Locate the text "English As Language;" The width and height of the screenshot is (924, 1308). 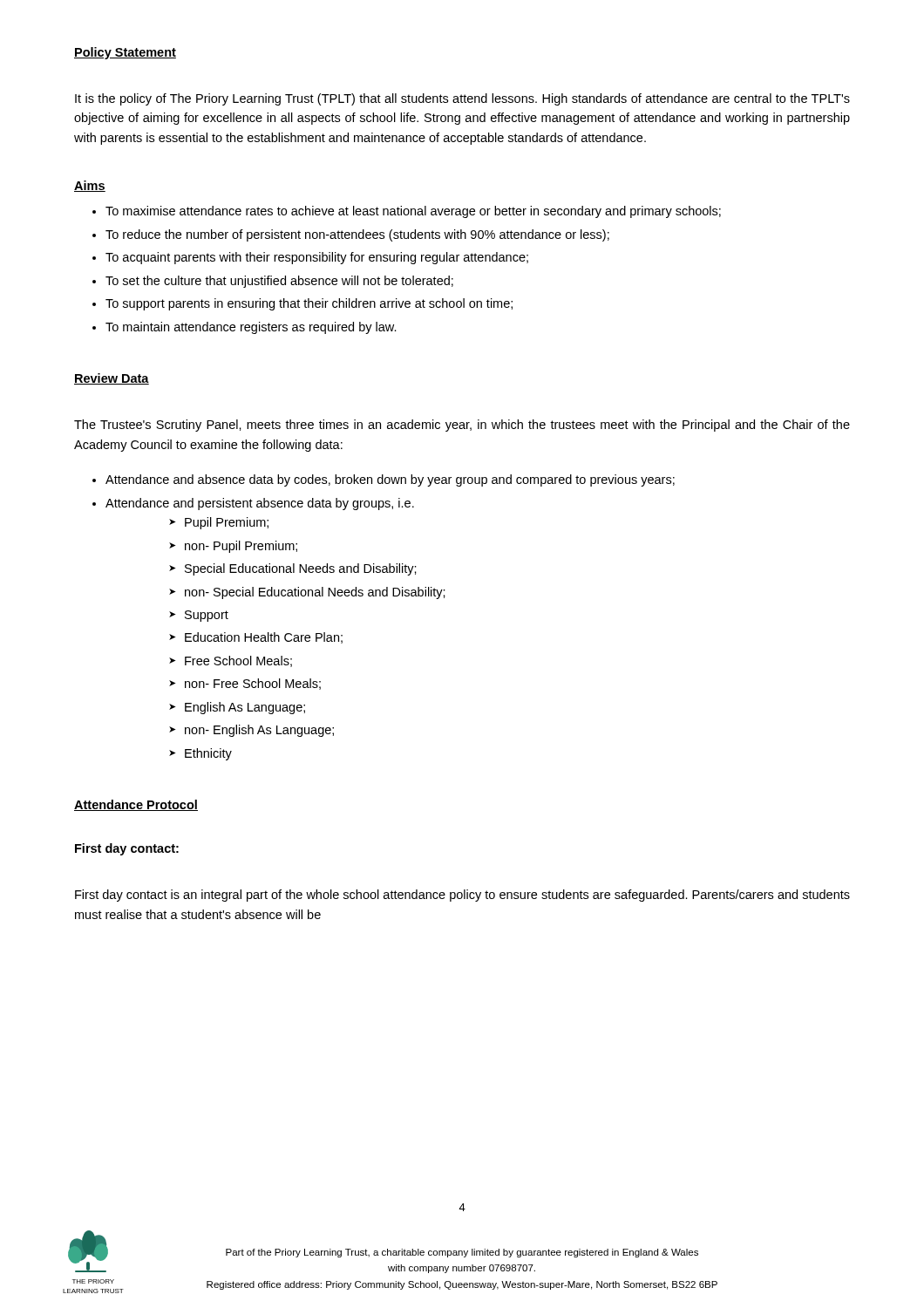(x=245, y=707)
